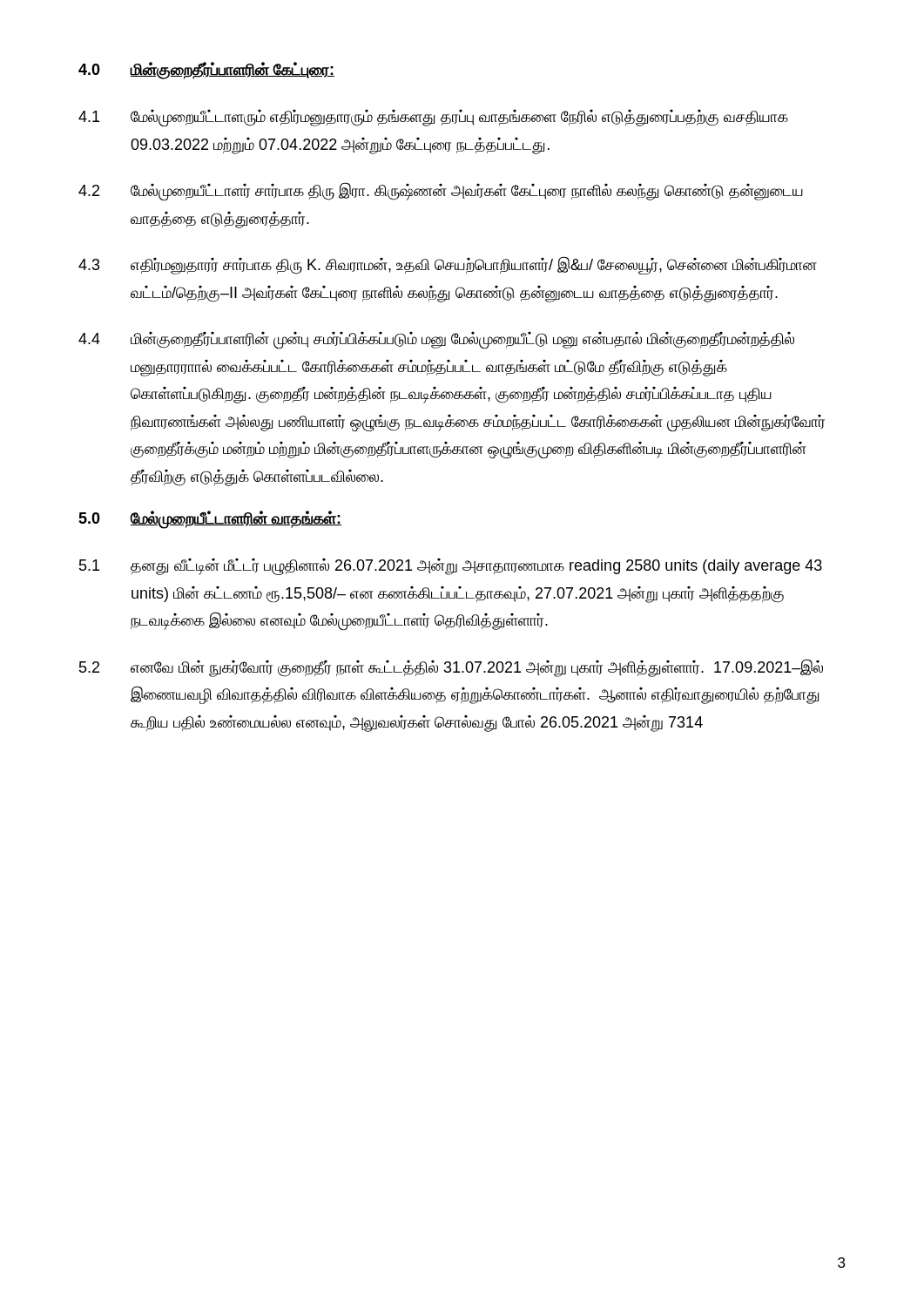Point to the text block starting "3 எதிர்மனுதாரர் சார்பாக திரு K."
Screen dimensions: 1307x924
(462, 279)
